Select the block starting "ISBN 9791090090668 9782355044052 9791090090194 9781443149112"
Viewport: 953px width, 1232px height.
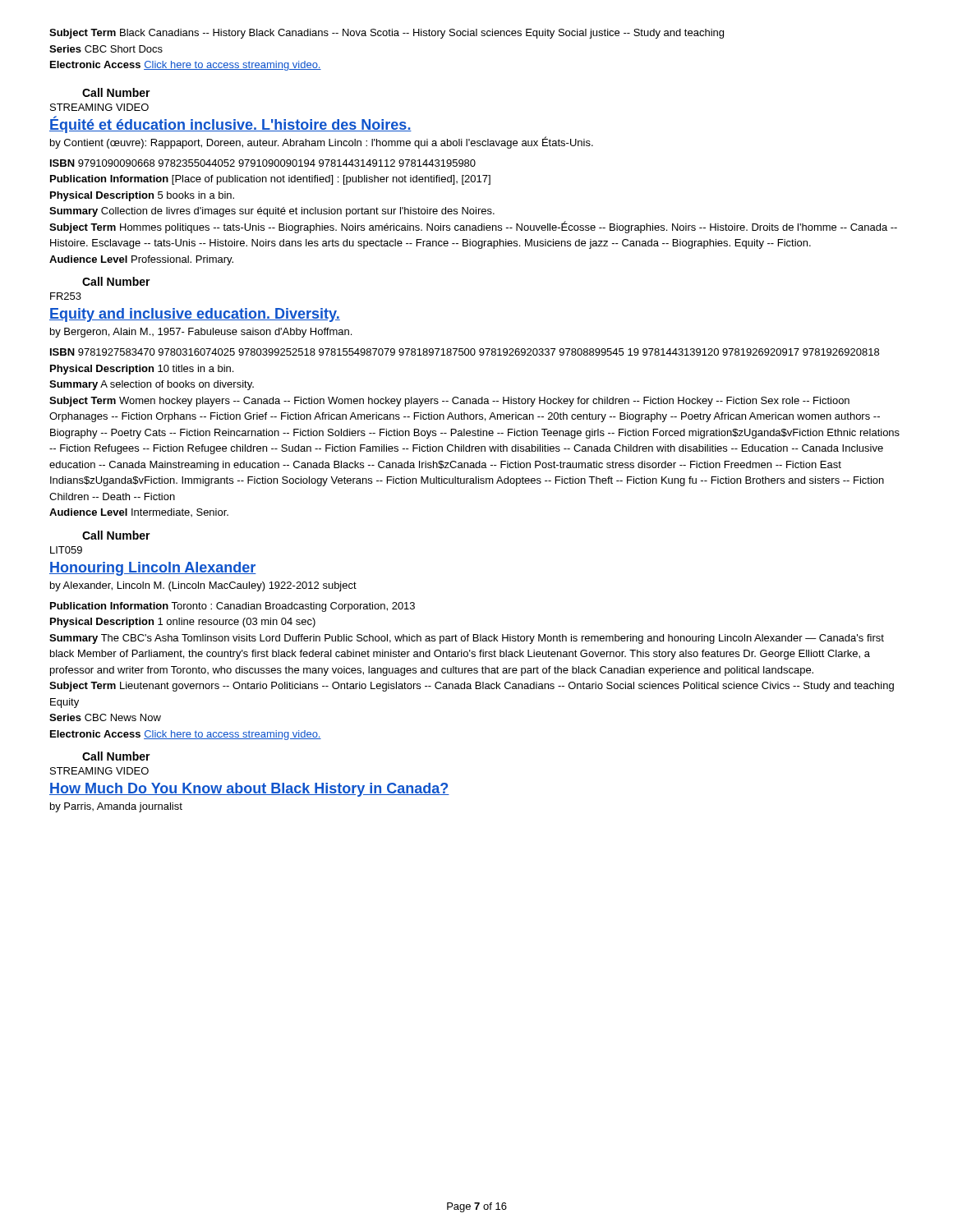[x=473, y=211]
